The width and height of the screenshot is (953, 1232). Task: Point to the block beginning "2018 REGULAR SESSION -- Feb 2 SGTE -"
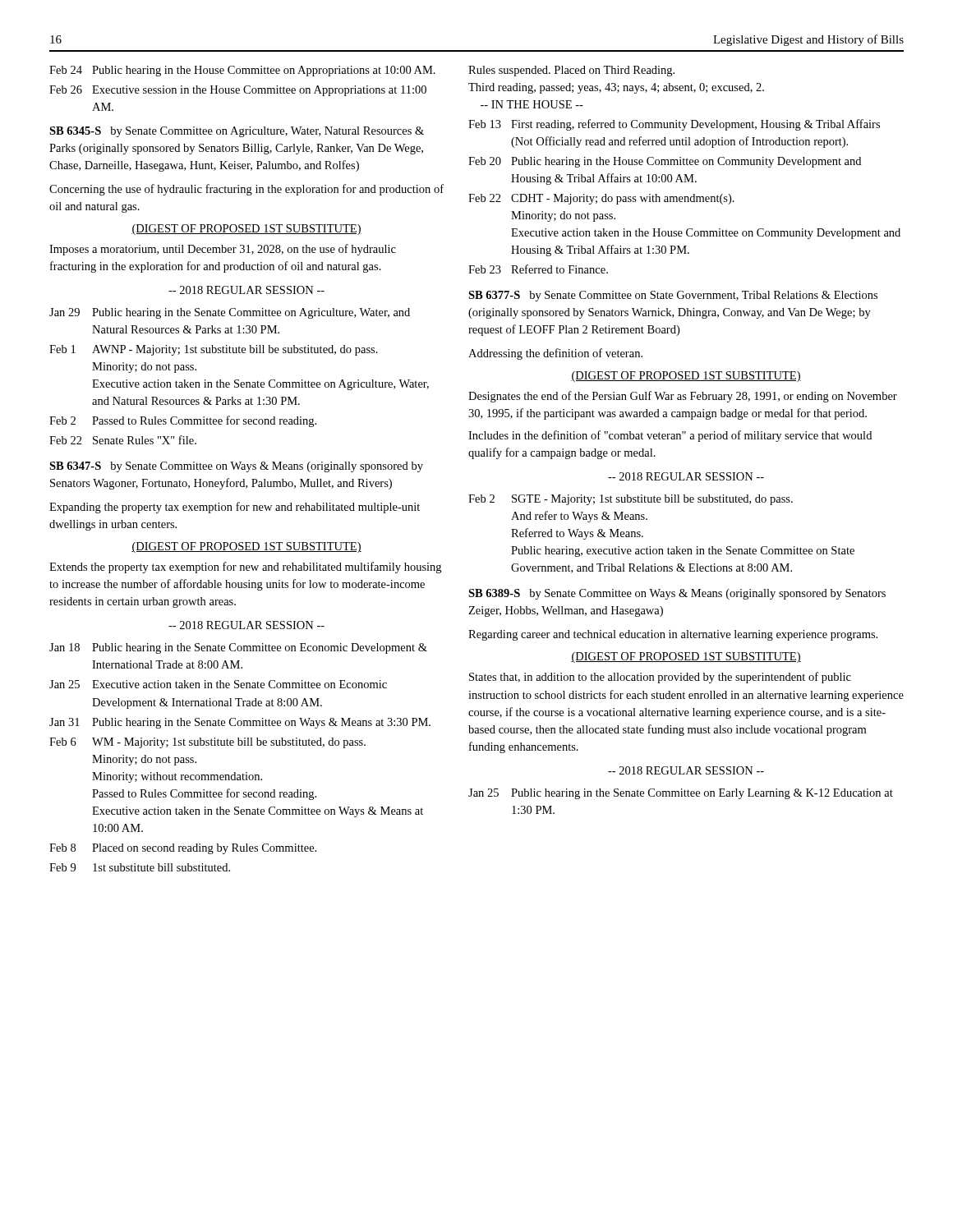[x=686, y=476]
